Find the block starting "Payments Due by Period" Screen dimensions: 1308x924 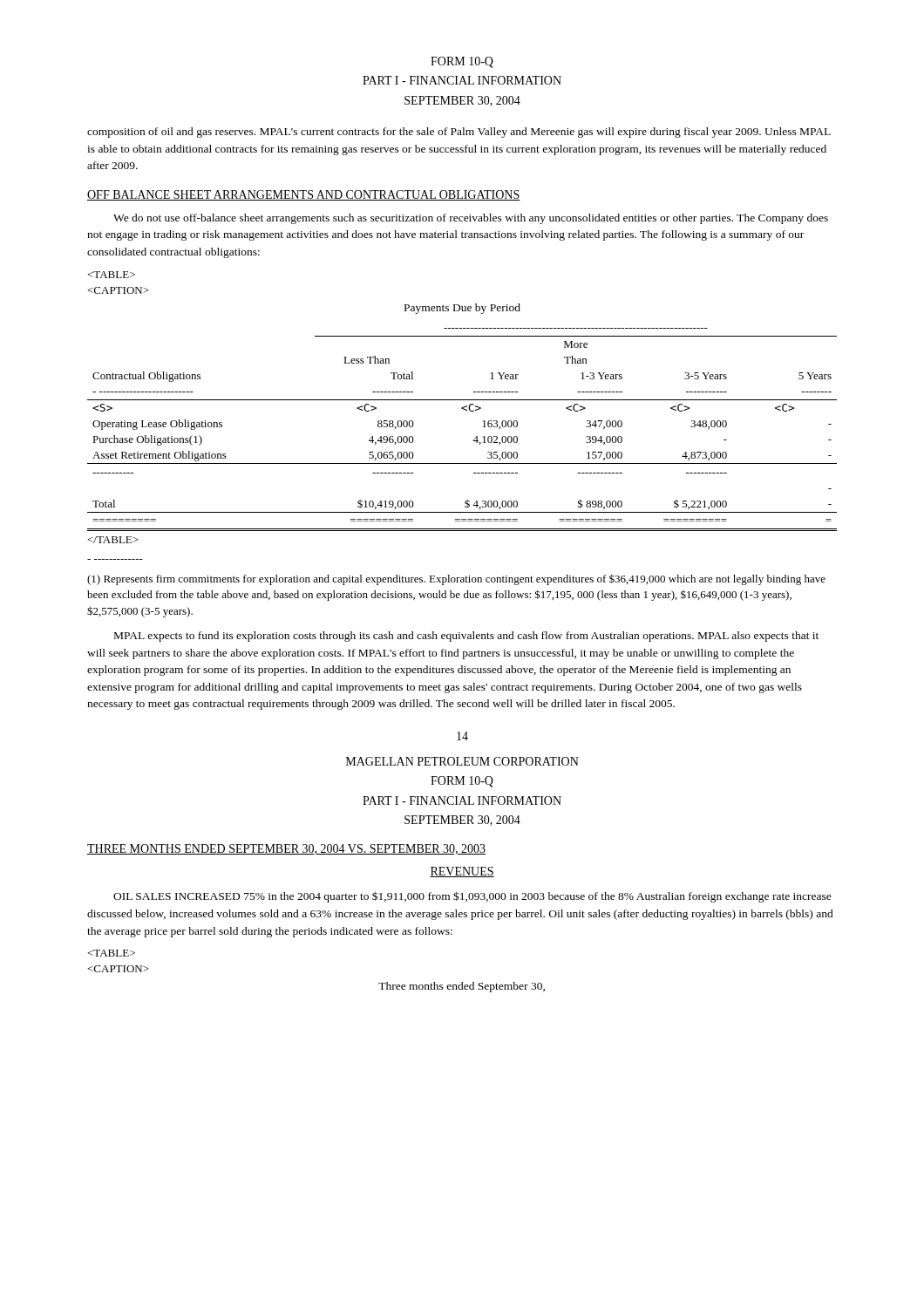tap(462, 307)
